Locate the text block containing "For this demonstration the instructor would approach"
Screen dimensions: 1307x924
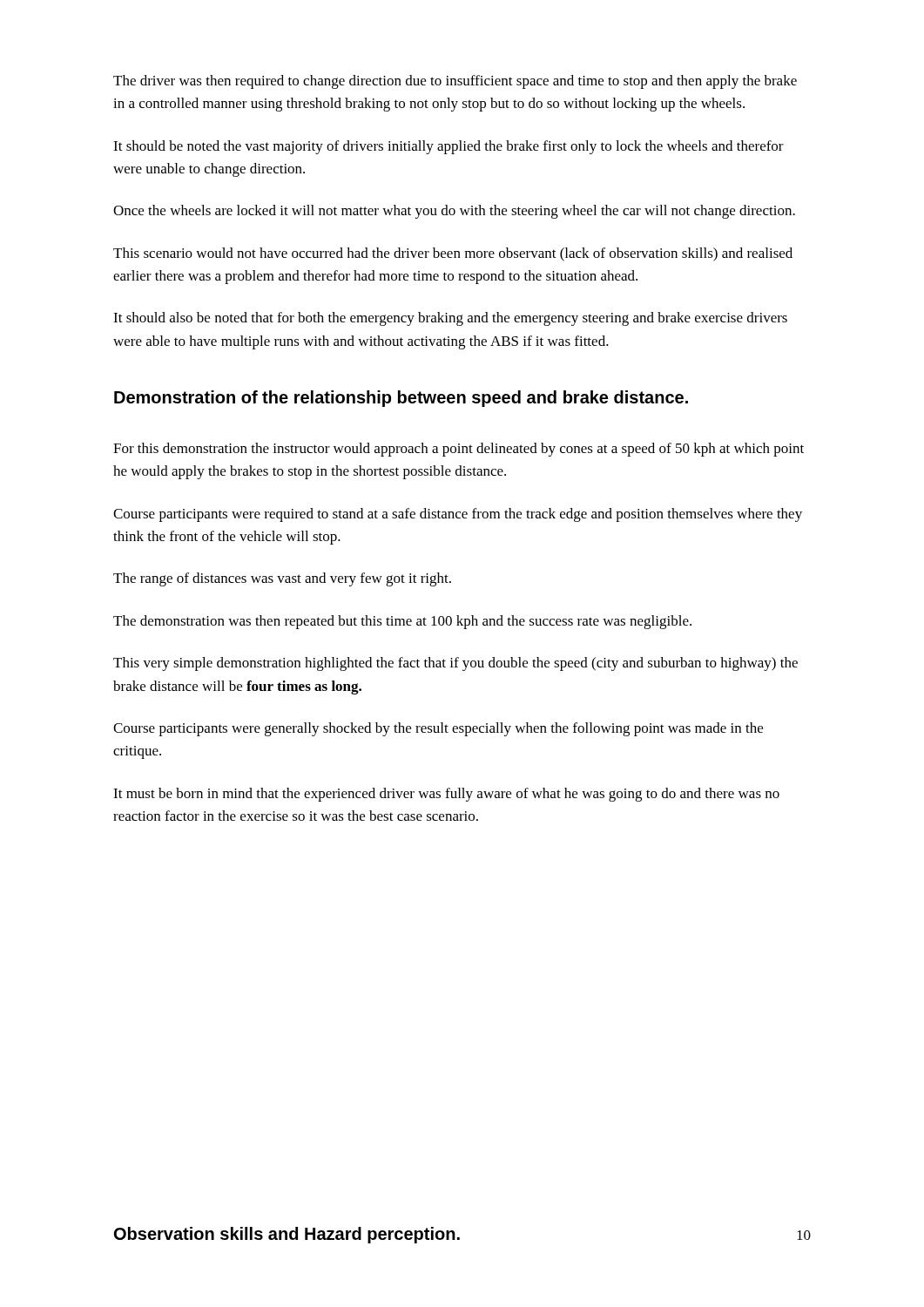click(x=459, y=460)
